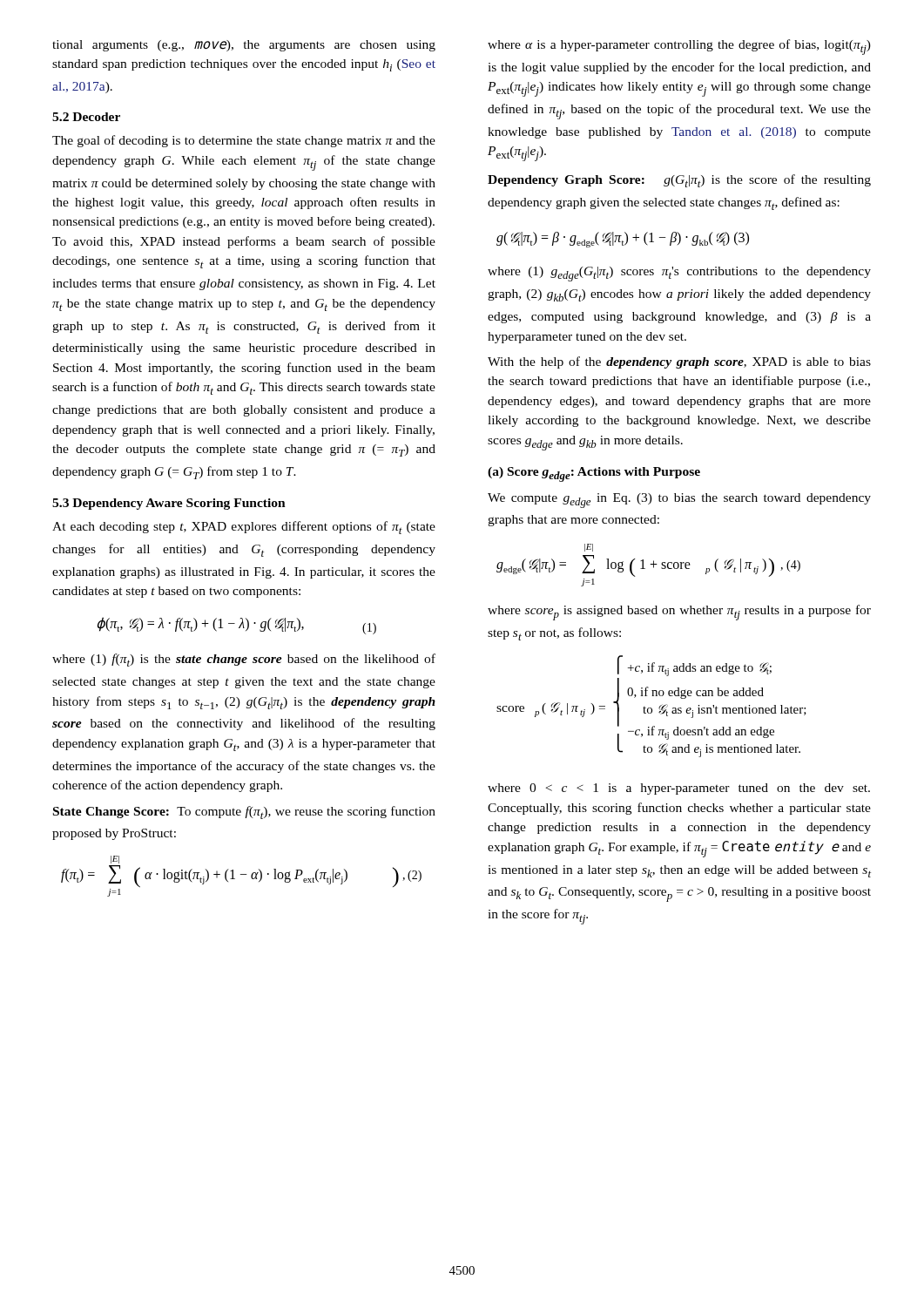Locate the text block that reads "where α is a"
Viewport: 924px width, 1307px height.
(x=679, y=99)
